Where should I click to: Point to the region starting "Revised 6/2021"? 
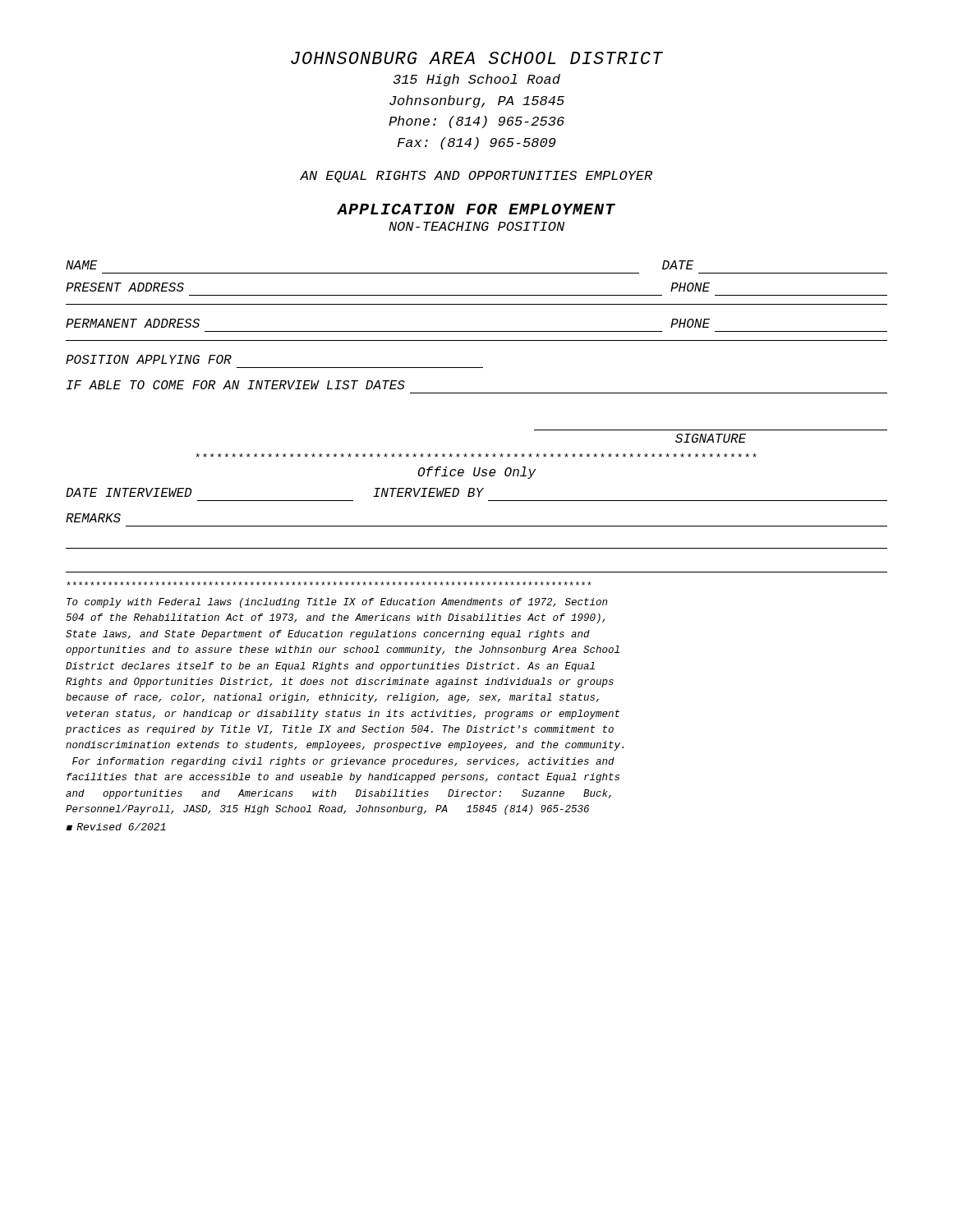point(121,828)
